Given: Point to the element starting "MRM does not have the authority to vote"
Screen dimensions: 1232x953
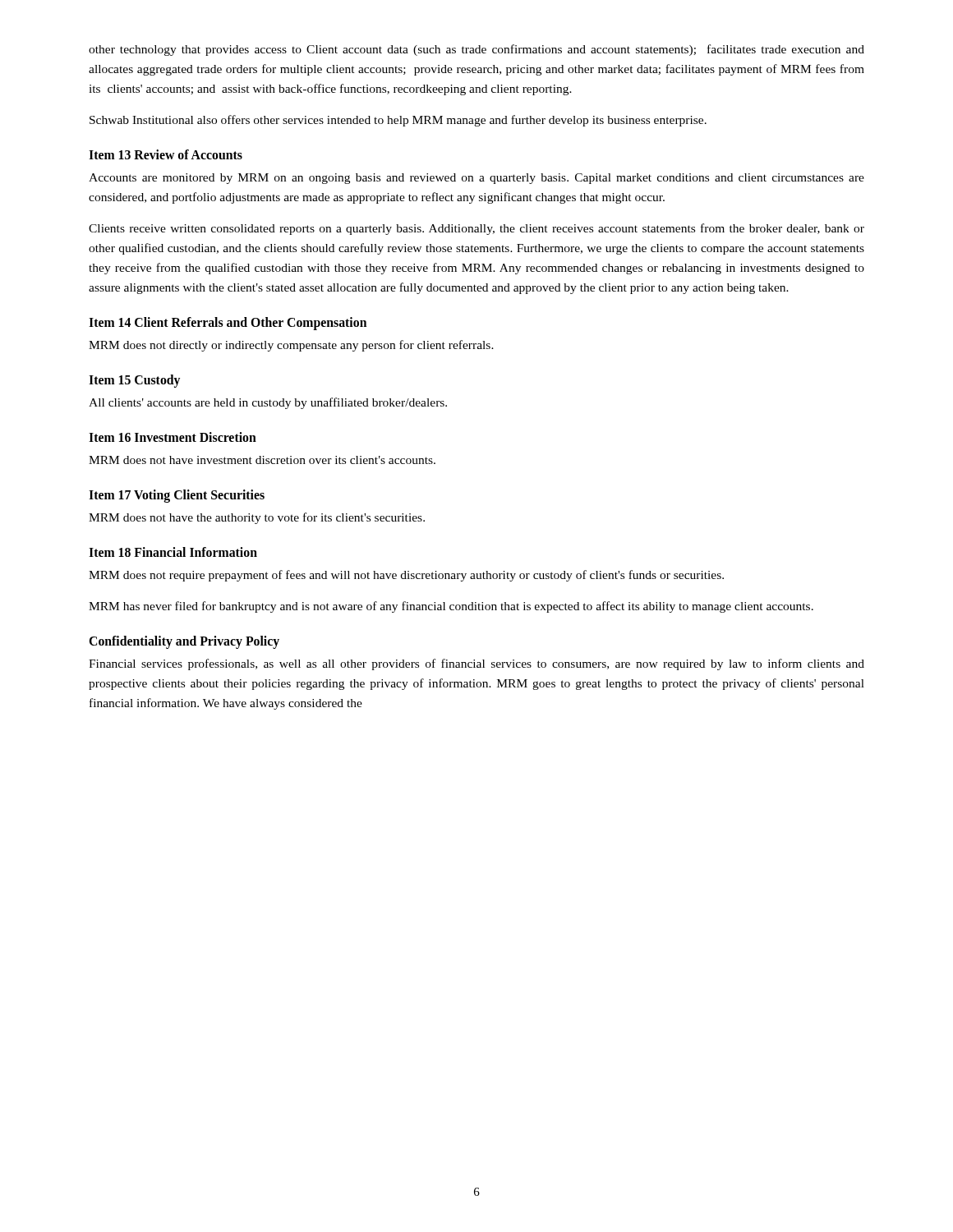Looking at the screenshot, I should pos(257,517).
